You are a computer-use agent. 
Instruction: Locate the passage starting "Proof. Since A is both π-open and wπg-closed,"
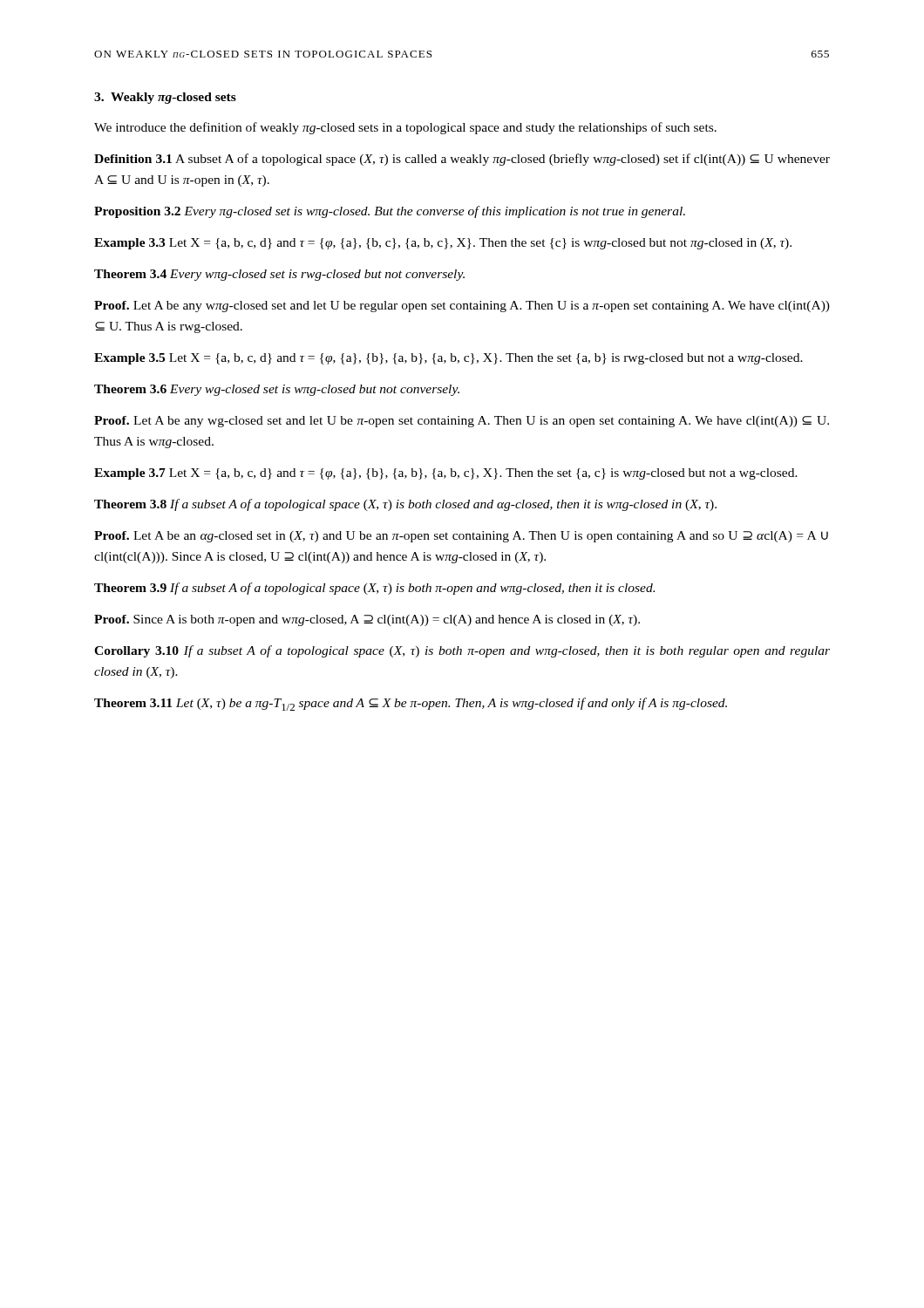coord(367,619)
